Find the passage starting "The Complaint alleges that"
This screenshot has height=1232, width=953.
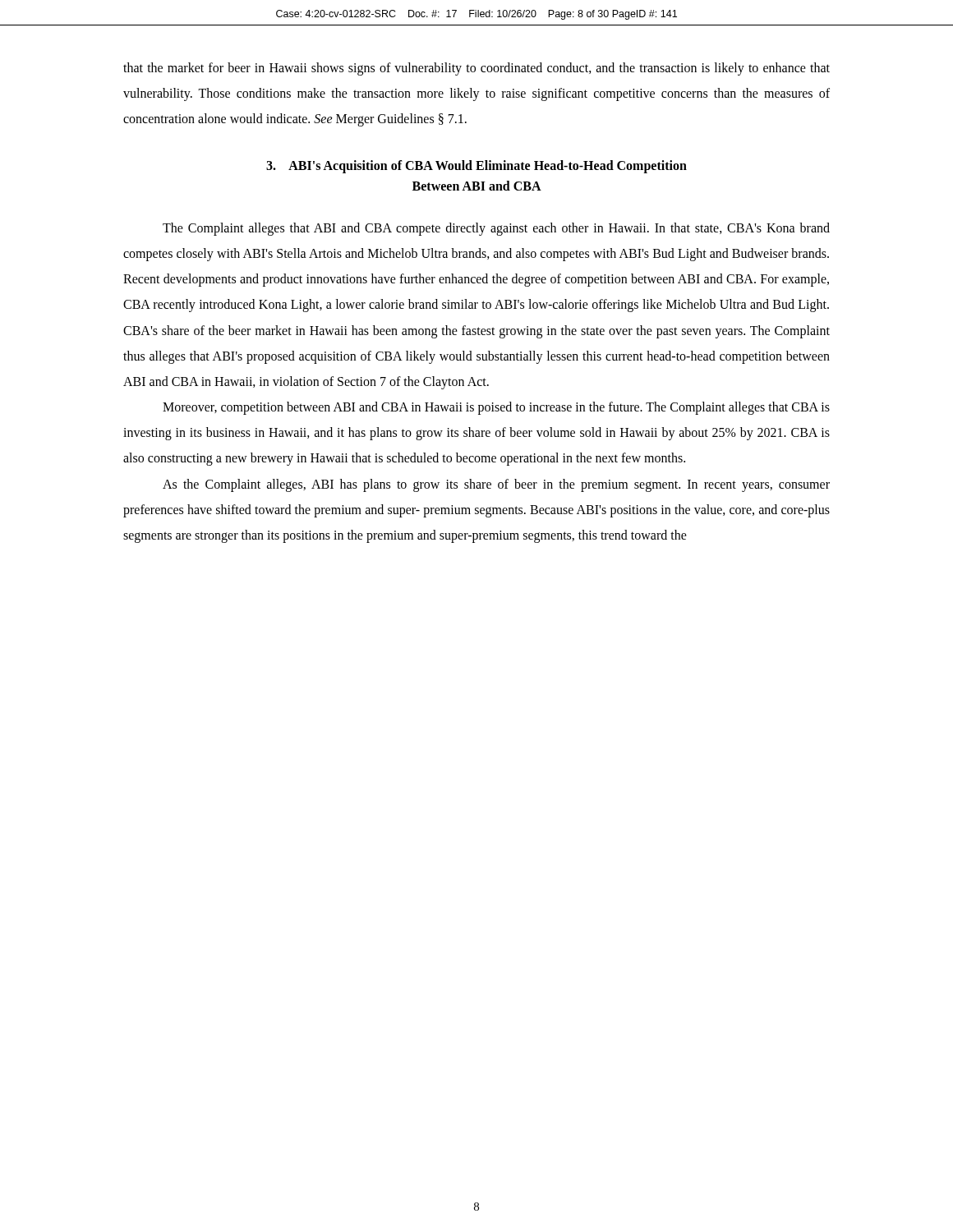[476, 305]
